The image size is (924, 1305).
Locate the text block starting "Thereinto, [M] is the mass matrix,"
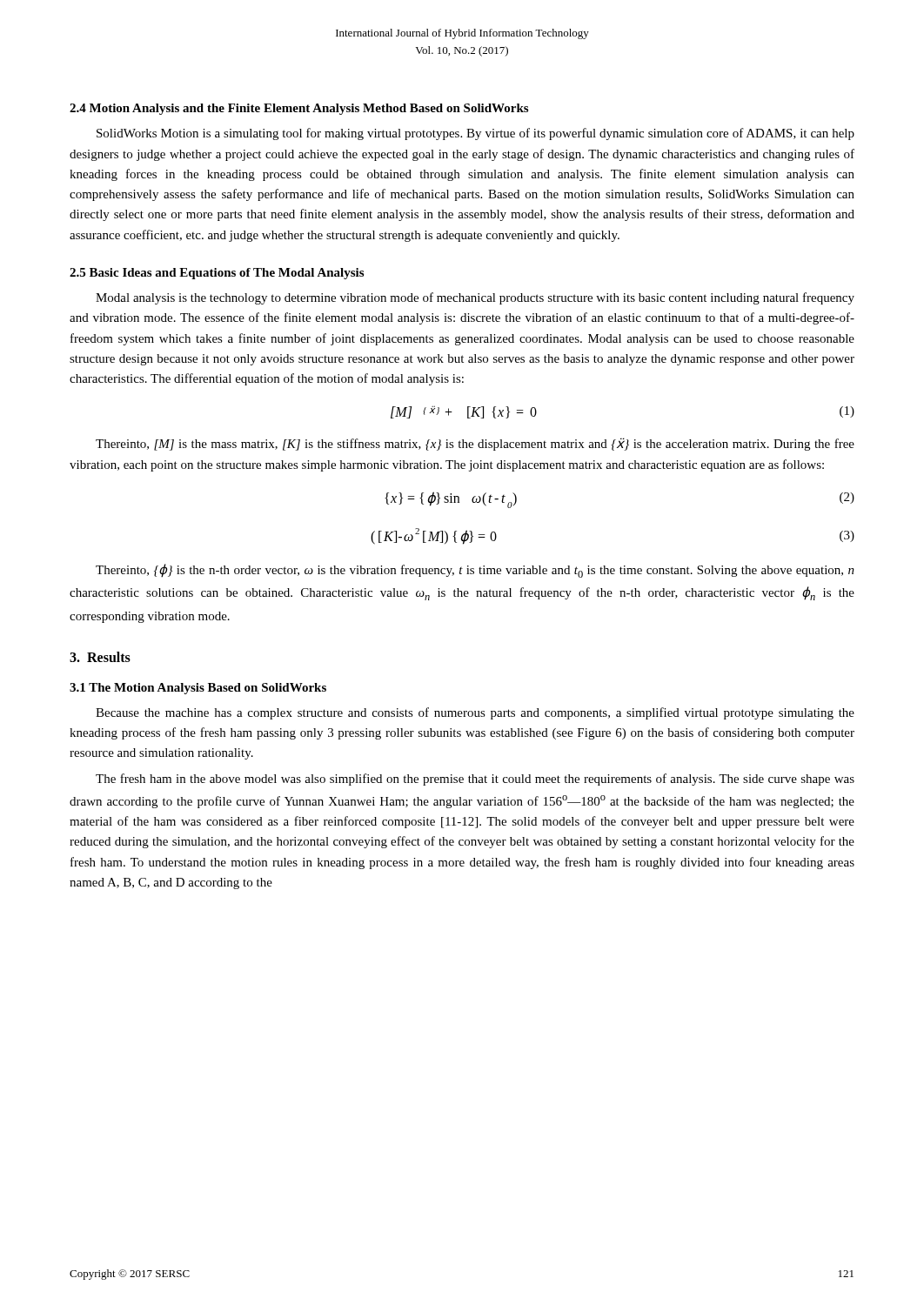click(x=462, y=454)
